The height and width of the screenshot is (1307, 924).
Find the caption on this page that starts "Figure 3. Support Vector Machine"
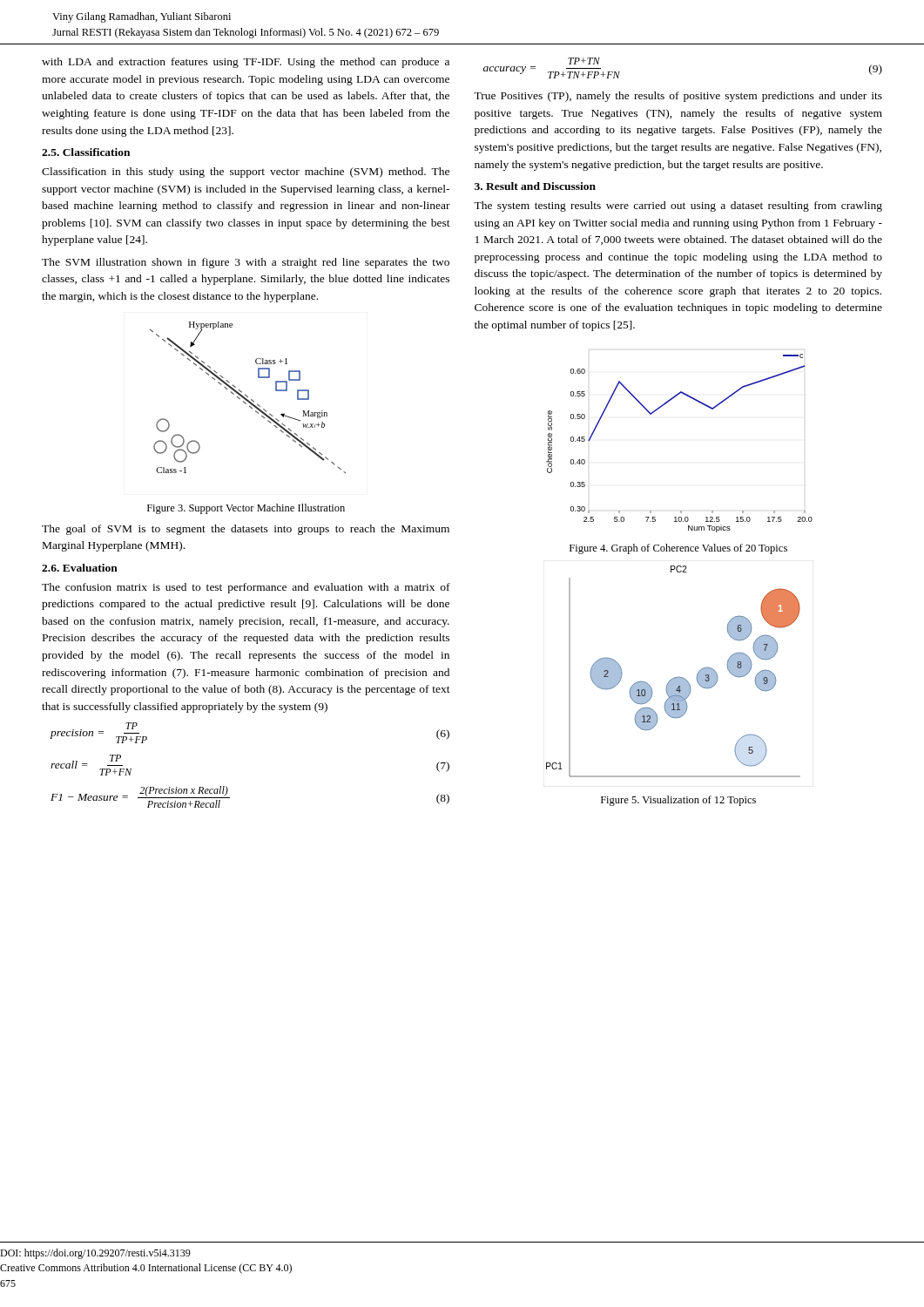(246, 508)
